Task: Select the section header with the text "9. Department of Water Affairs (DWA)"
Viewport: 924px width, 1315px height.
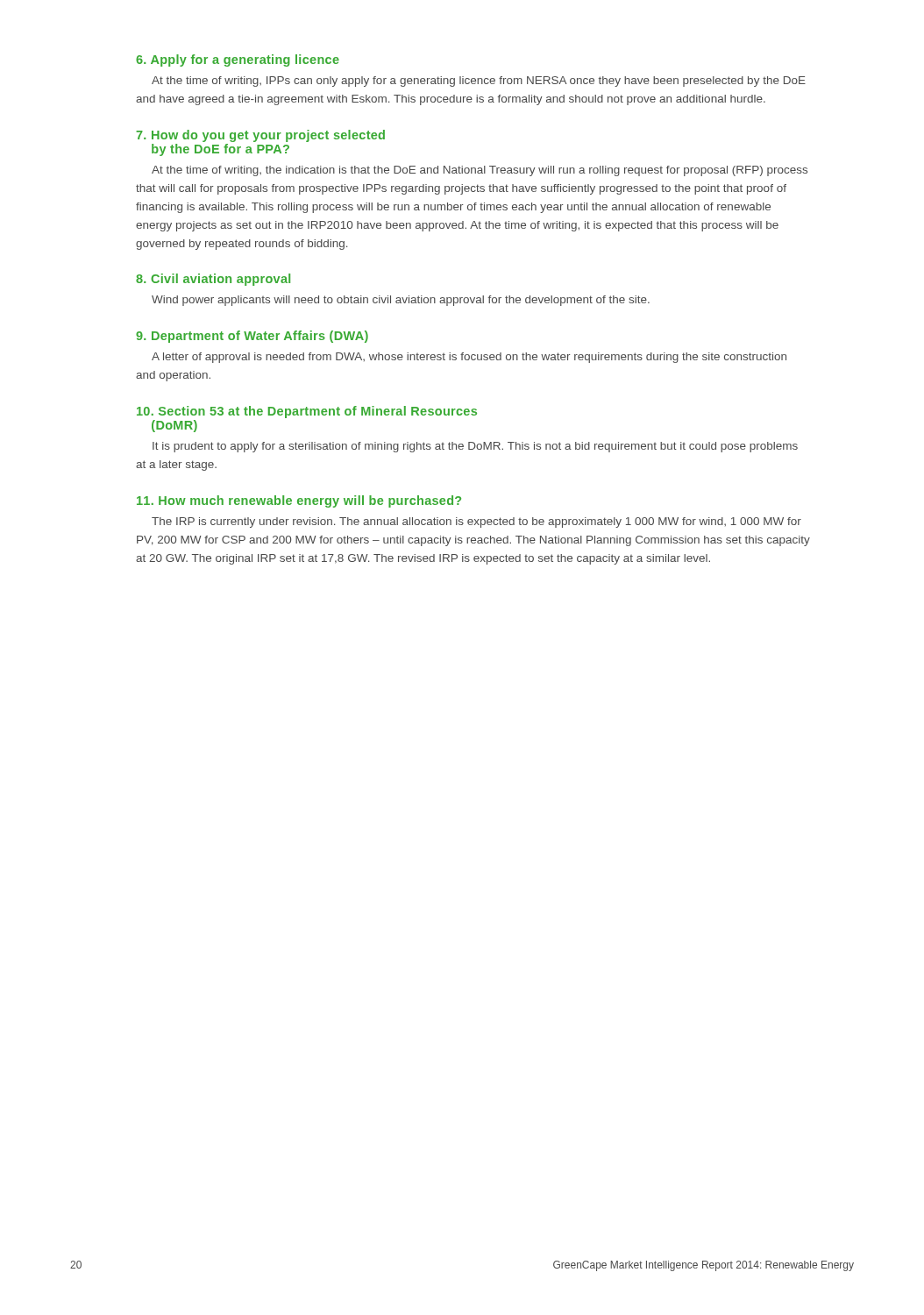Action: [252, 336]
